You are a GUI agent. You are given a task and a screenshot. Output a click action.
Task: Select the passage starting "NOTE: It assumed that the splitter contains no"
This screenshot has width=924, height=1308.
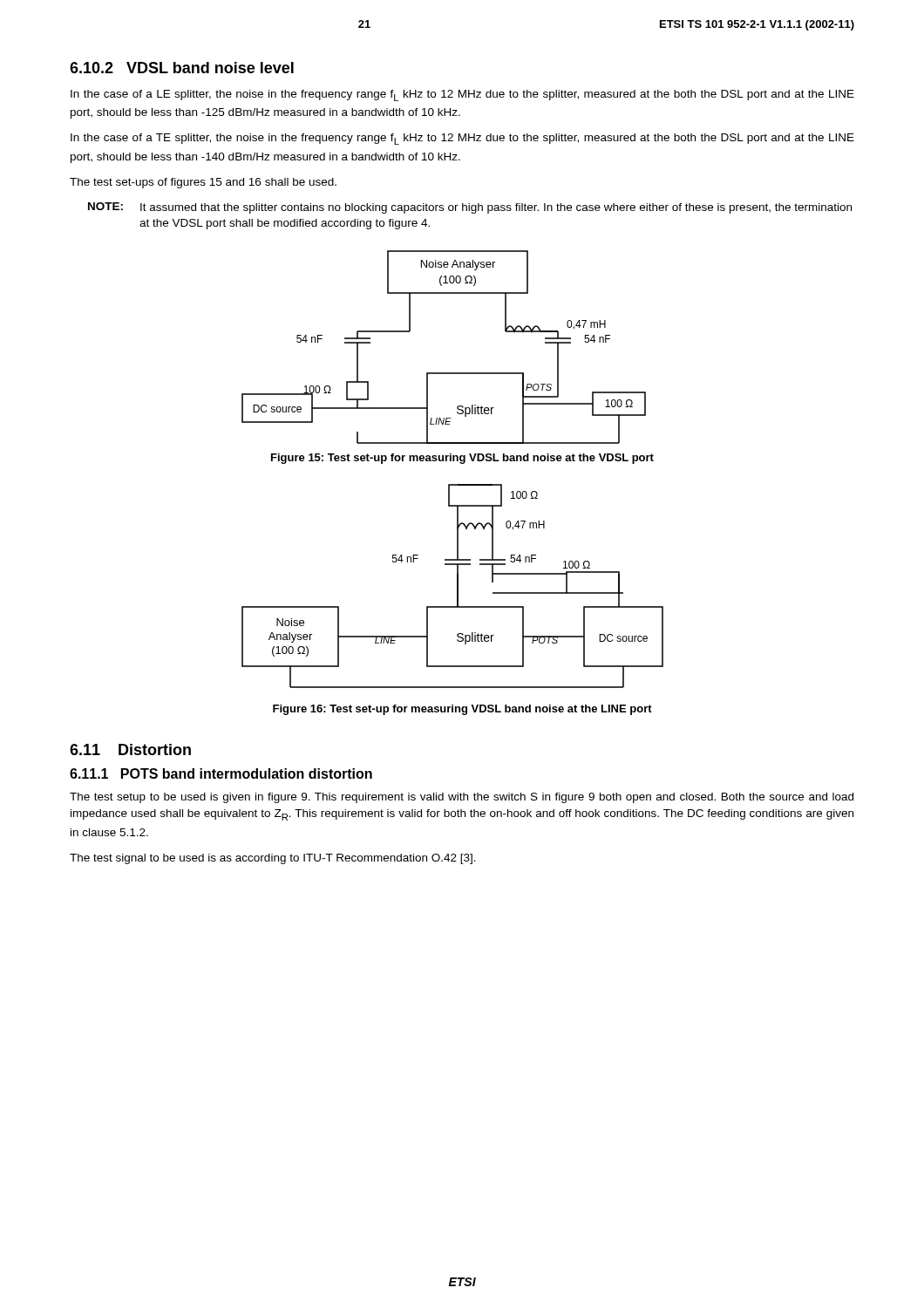(471, 216)
